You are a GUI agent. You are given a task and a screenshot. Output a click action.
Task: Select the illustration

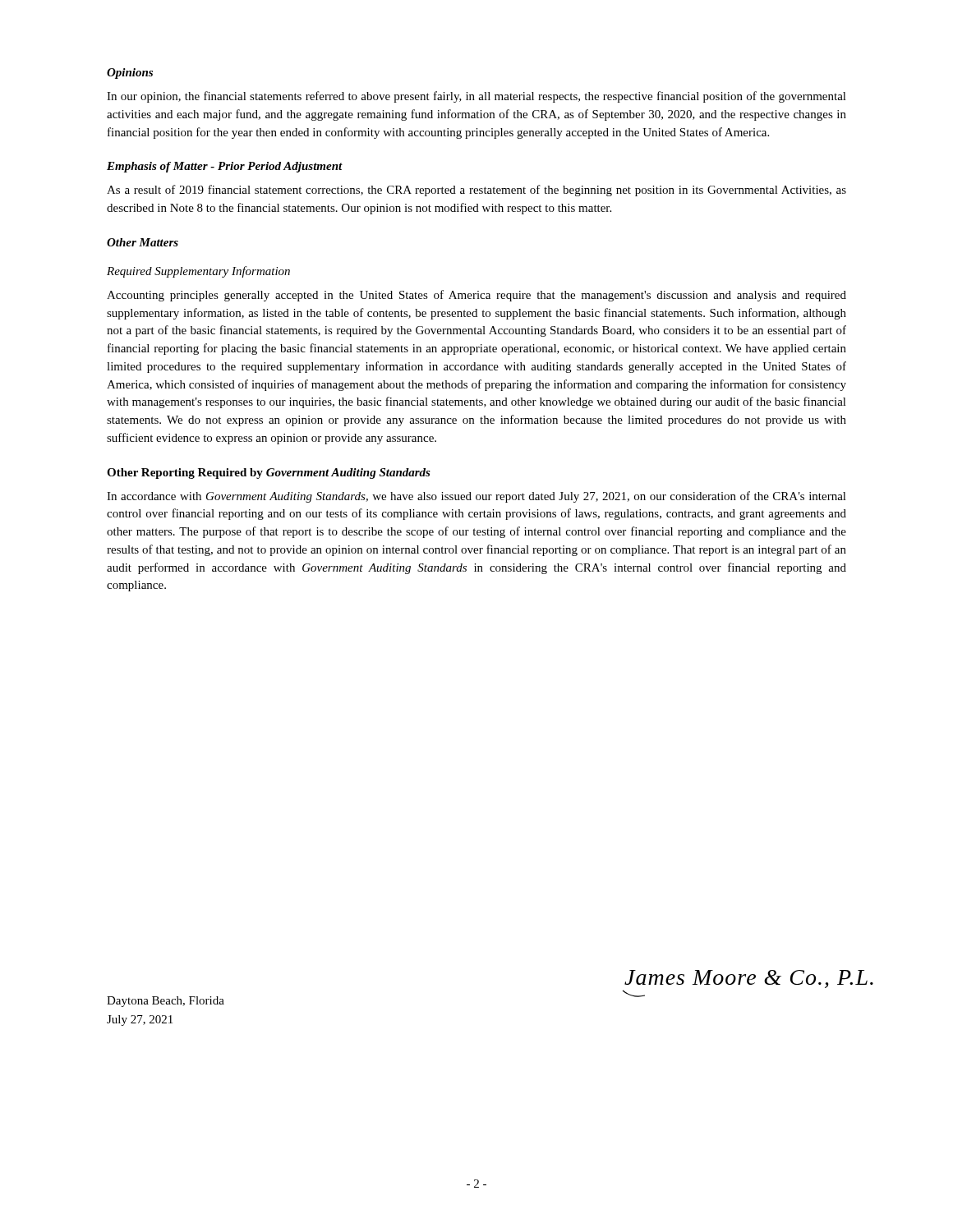(731, 975)
